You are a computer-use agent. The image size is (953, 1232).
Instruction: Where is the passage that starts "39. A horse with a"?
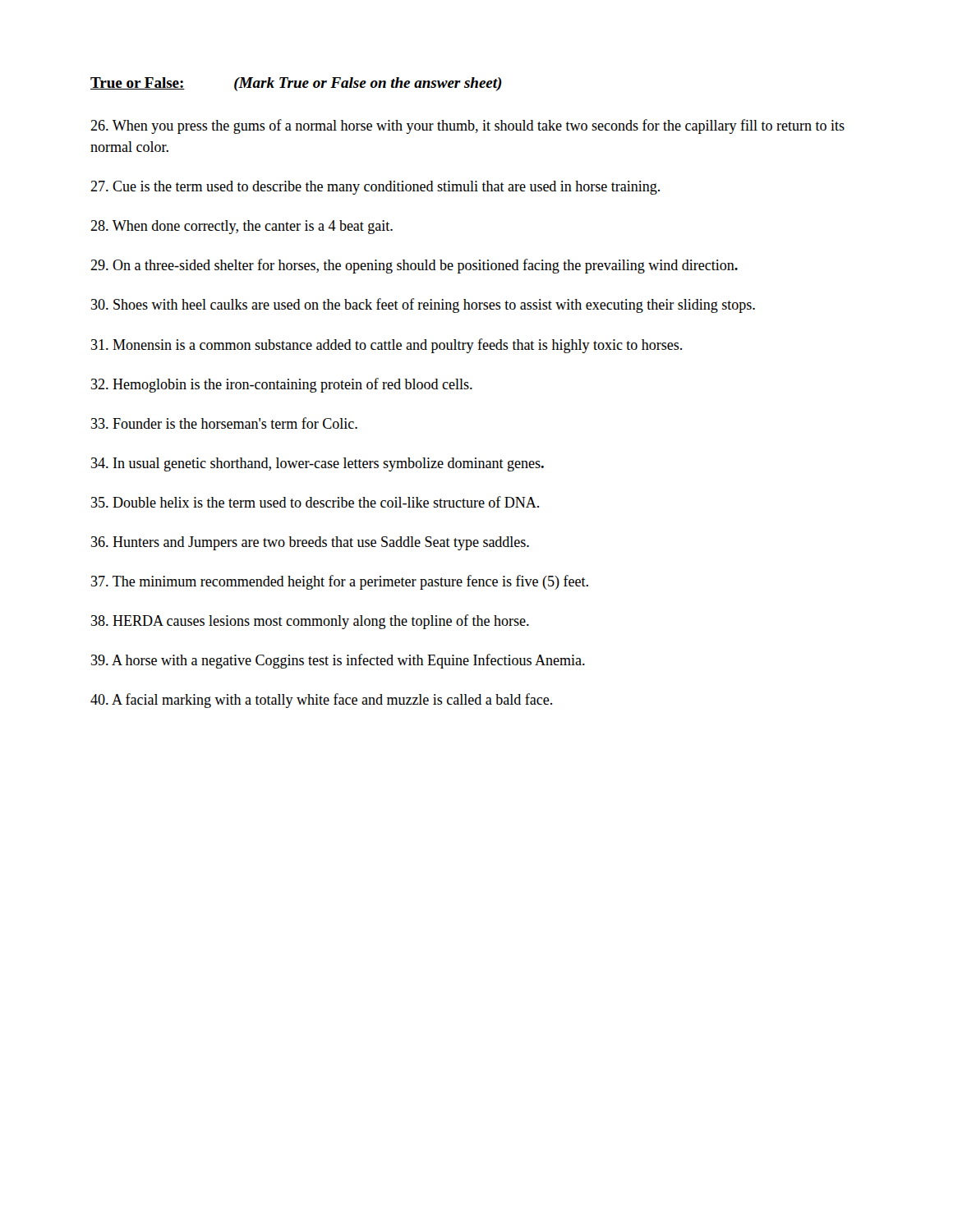point(338,661)
